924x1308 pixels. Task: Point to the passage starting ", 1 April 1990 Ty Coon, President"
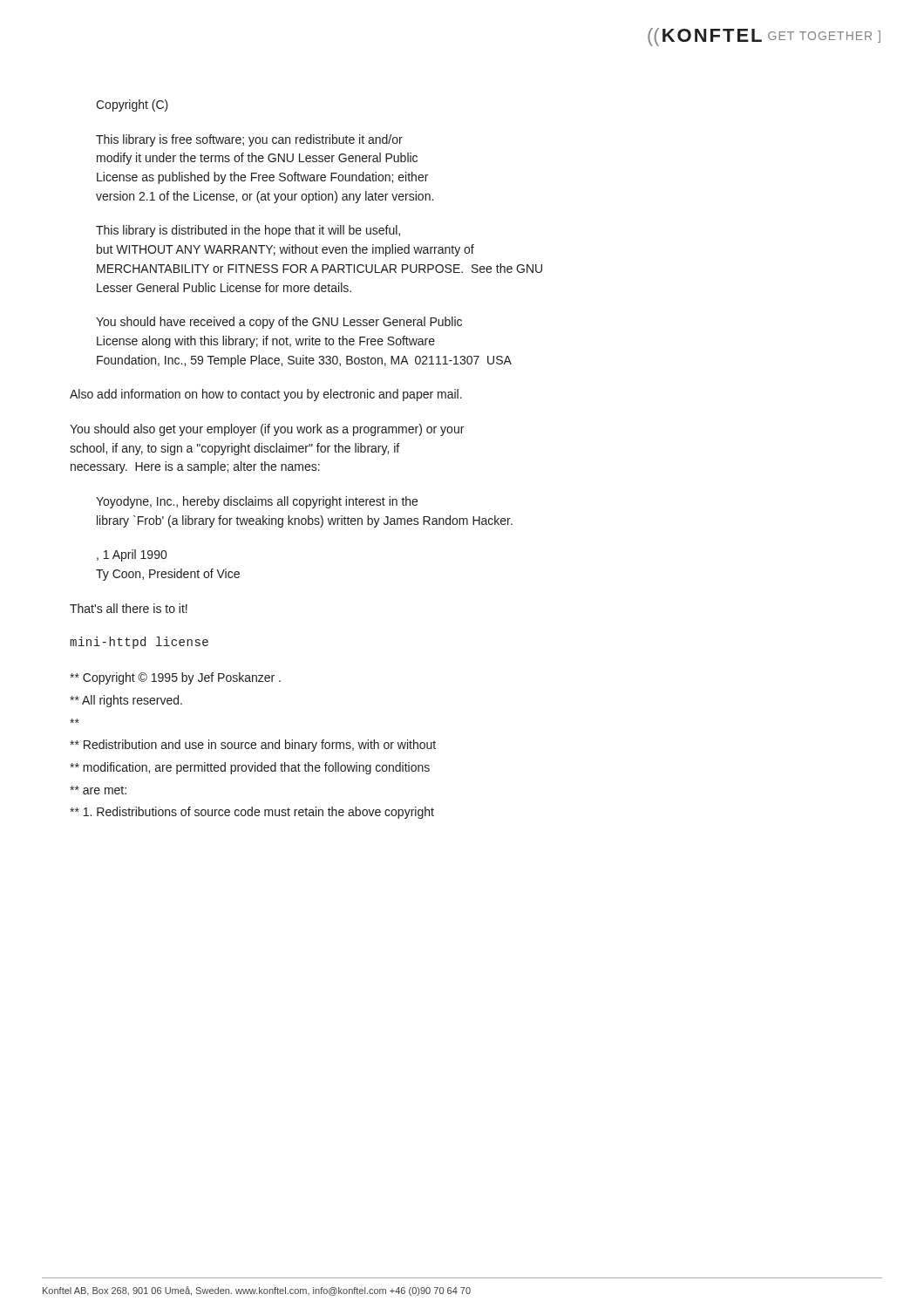pos(168,564)
